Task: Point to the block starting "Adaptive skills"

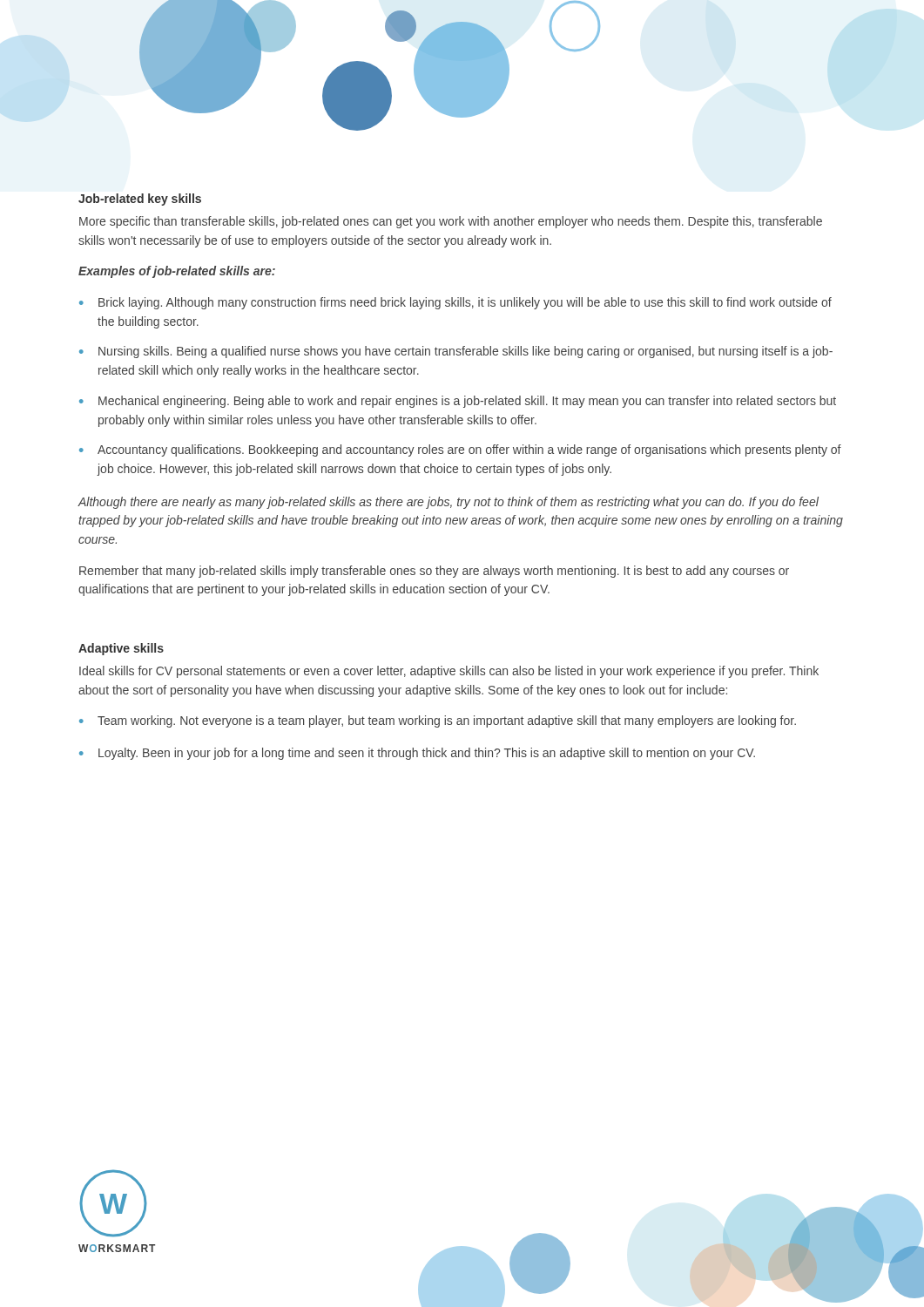Action: 121,648
